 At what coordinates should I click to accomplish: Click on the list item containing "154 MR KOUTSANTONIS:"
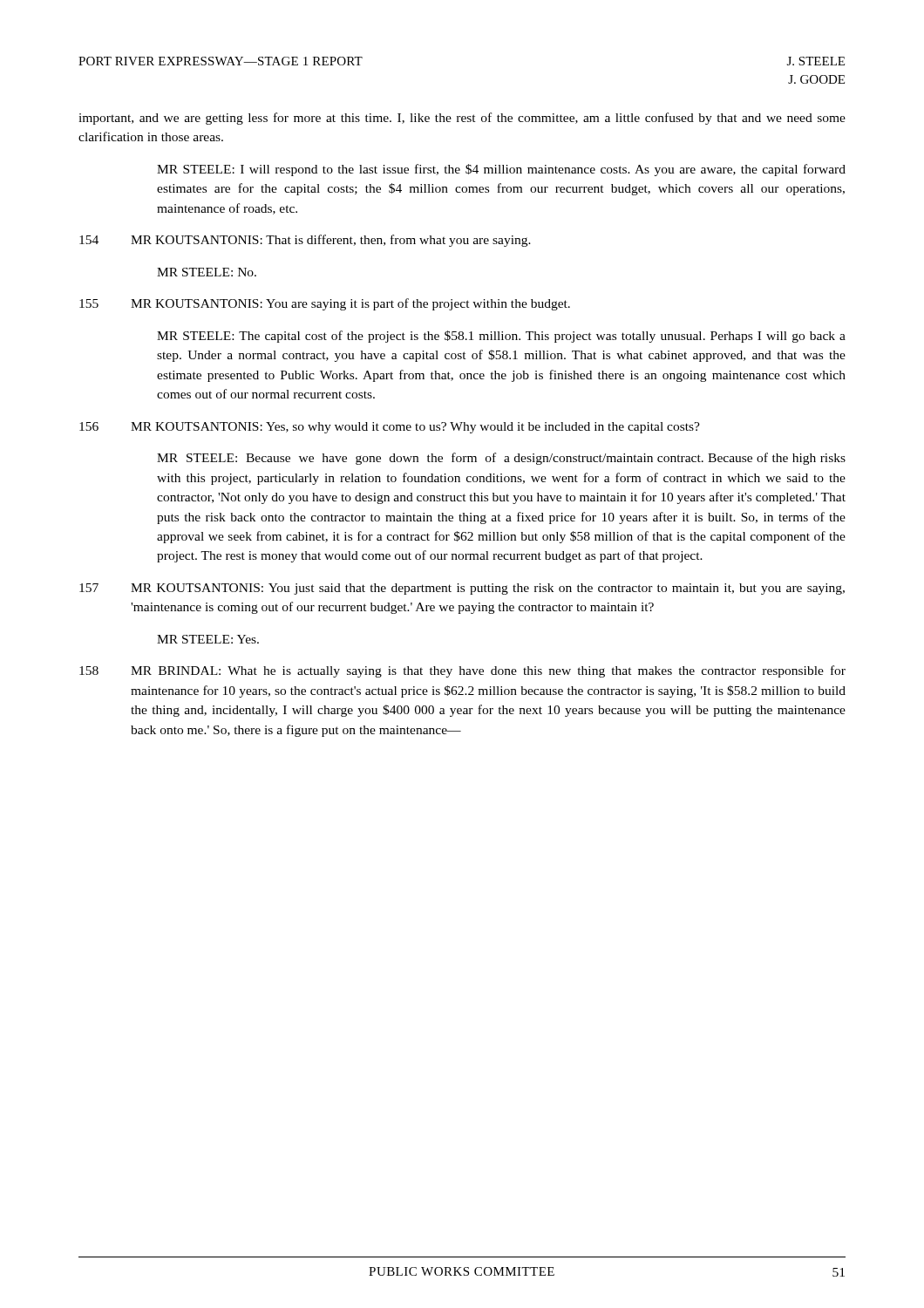tap(462, 240)
